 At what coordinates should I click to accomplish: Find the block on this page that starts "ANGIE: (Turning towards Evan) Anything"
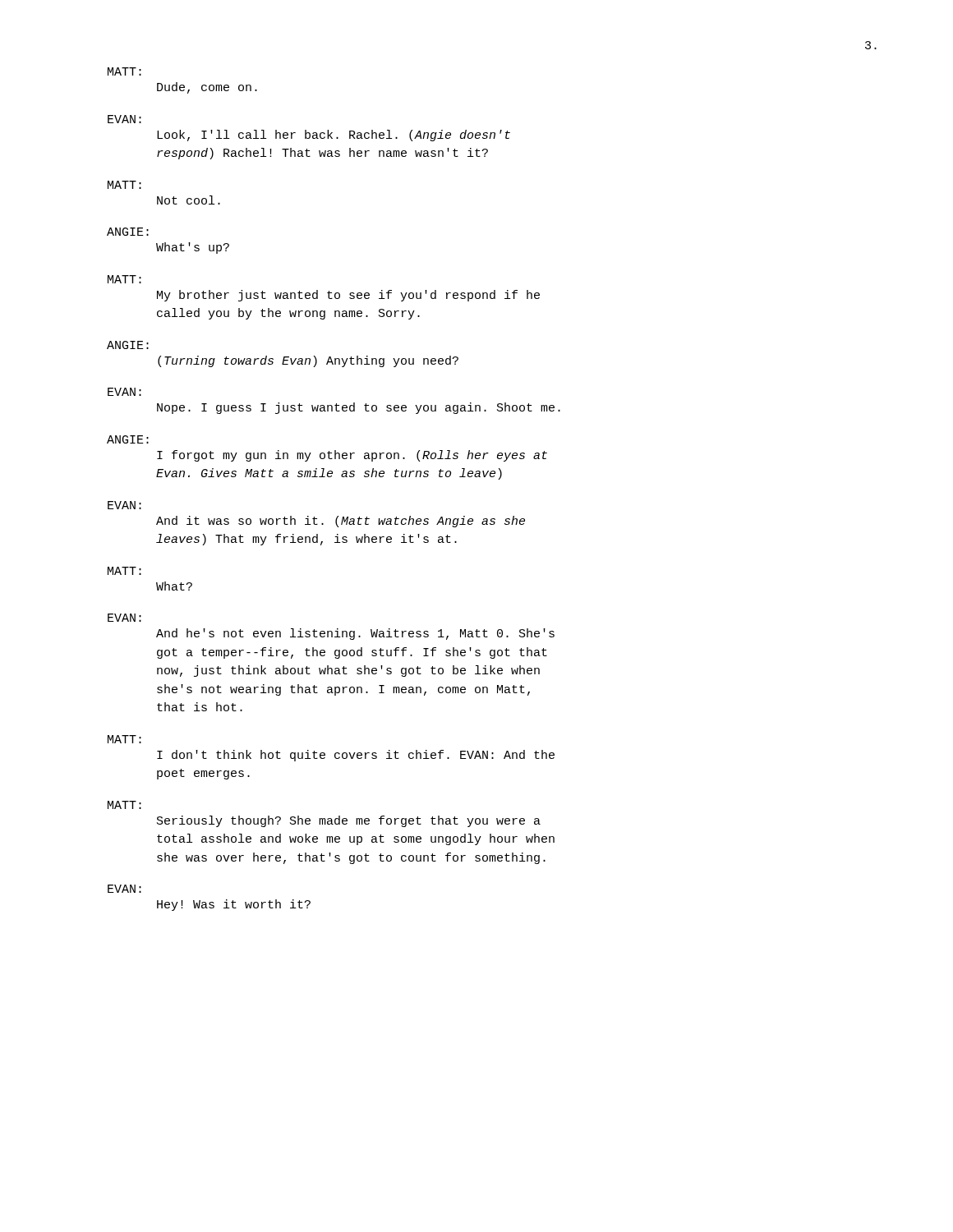(128, 345)
